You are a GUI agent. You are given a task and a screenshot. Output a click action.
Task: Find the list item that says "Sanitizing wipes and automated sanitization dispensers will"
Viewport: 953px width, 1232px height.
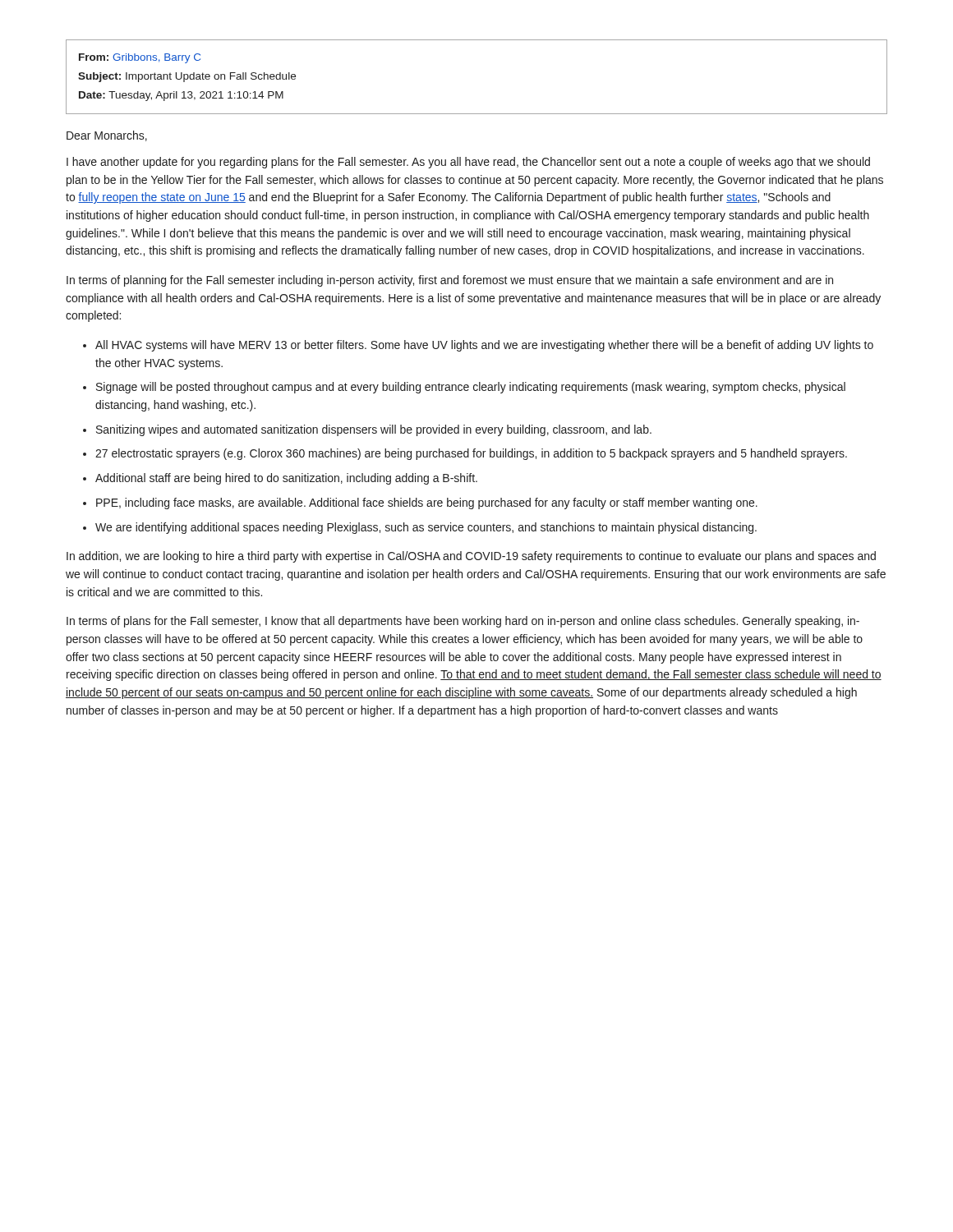(374, 429)
